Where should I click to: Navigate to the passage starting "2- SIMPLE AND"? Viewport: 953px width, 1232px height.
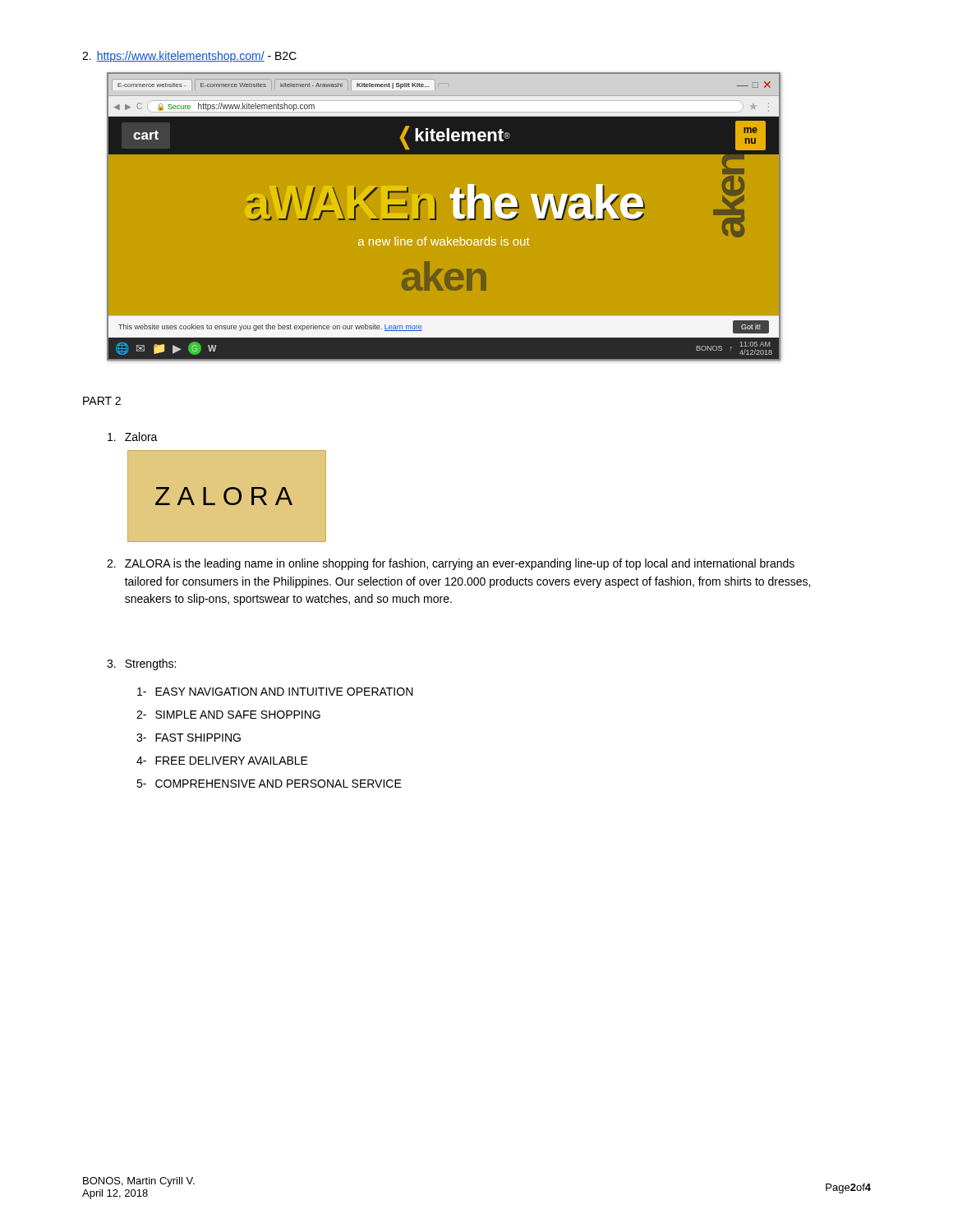click(229, 715)
